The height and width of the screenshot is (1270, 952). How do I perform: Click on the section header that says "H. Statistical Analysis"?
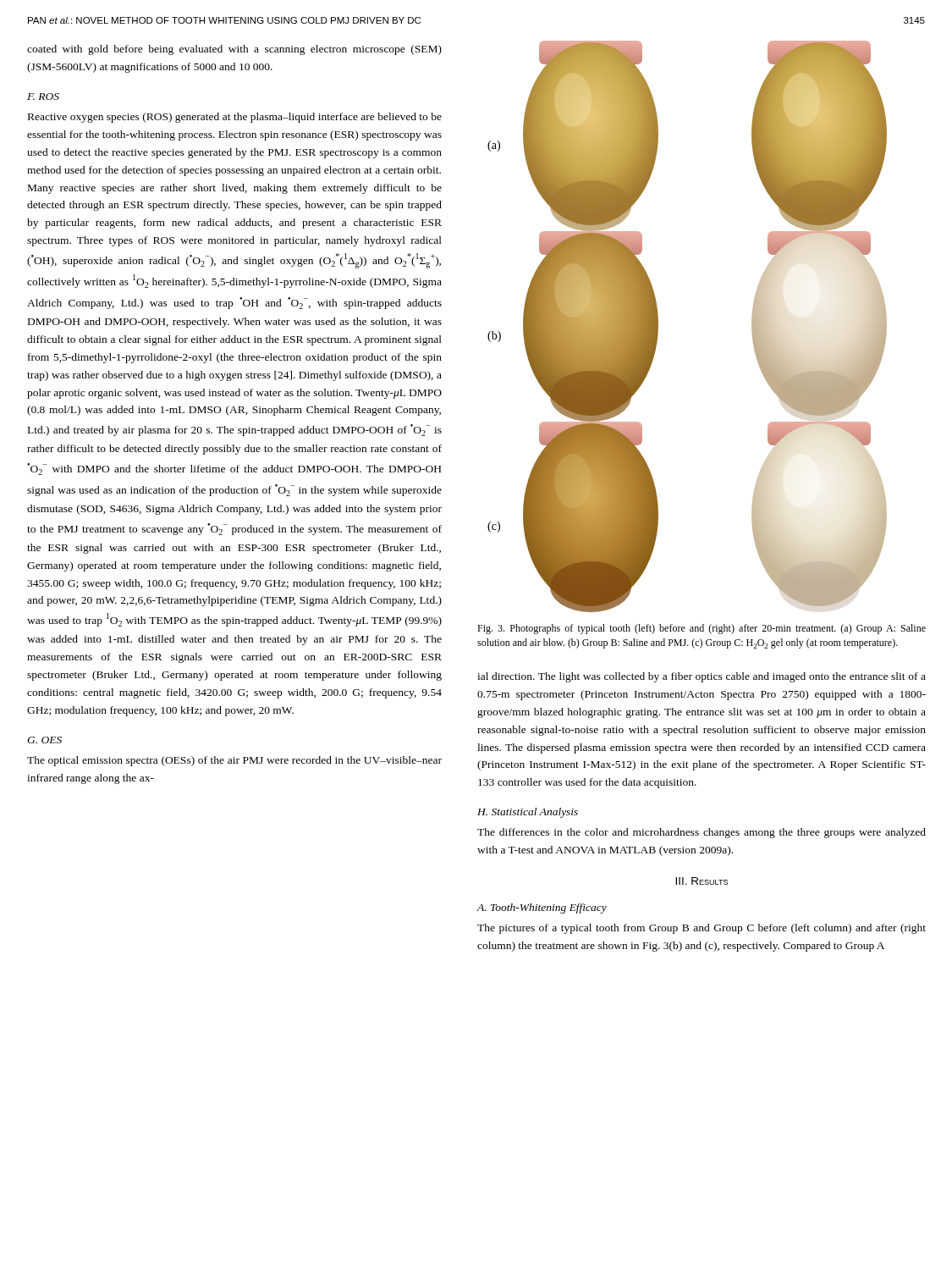click(528, 812)
